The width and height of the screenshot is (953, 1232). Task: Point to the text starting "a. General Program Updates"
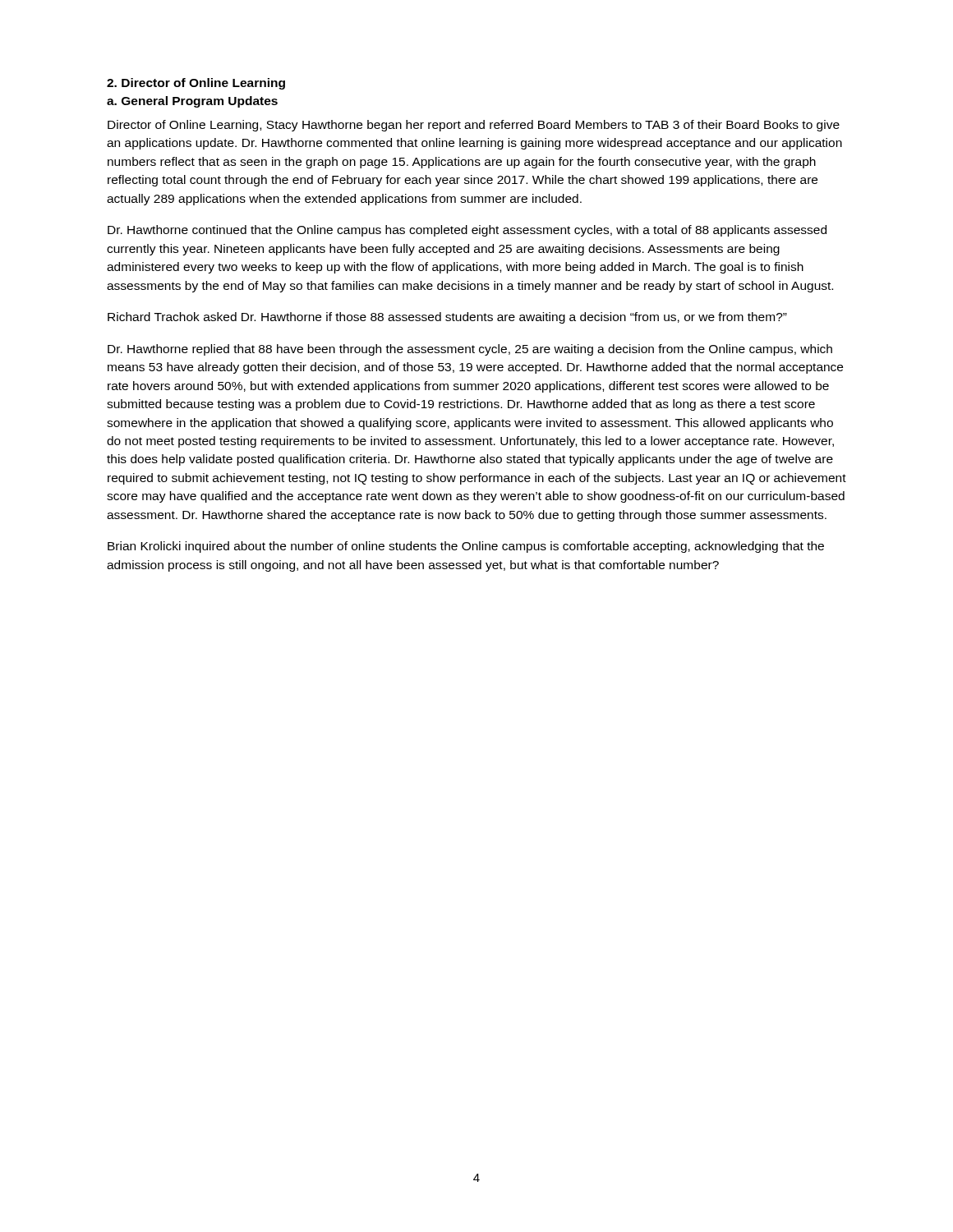[x=192, y=101]
